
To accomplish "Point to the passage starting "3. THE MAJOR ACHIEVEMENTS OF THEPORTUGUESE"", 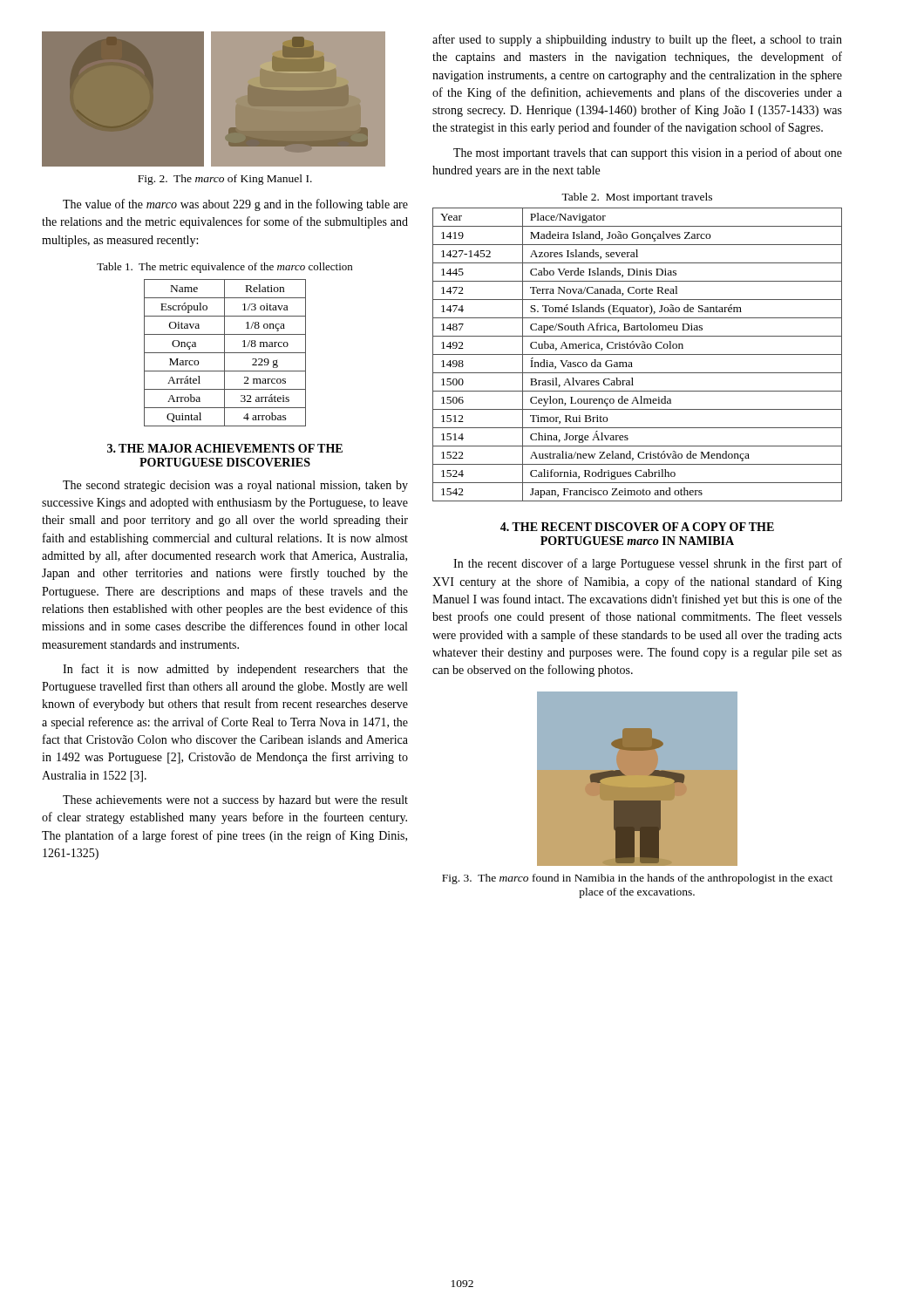I will [225, 456].
